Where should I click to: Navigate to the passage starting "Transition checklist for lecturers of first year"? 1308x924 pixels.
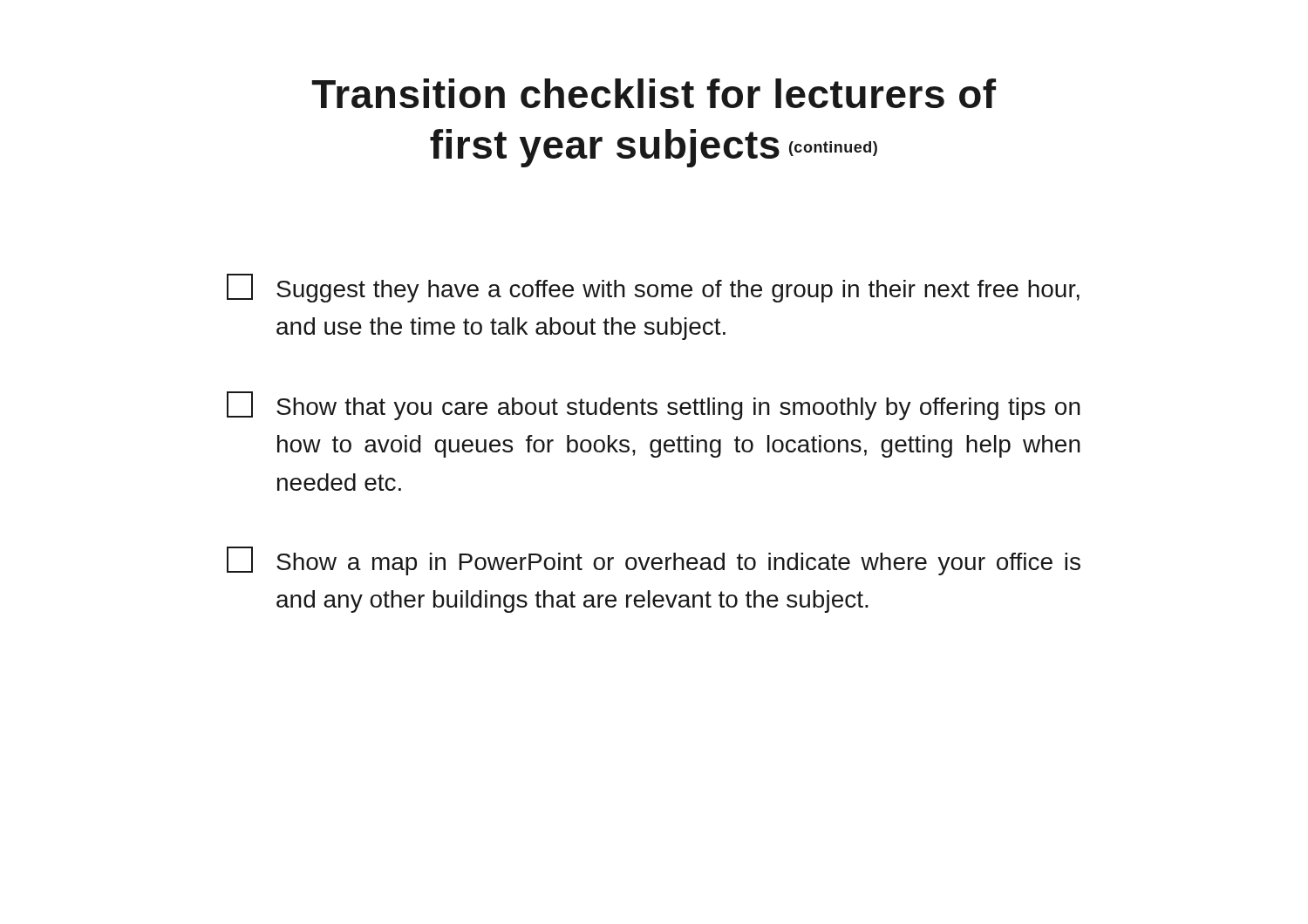[x=654, y=120]
